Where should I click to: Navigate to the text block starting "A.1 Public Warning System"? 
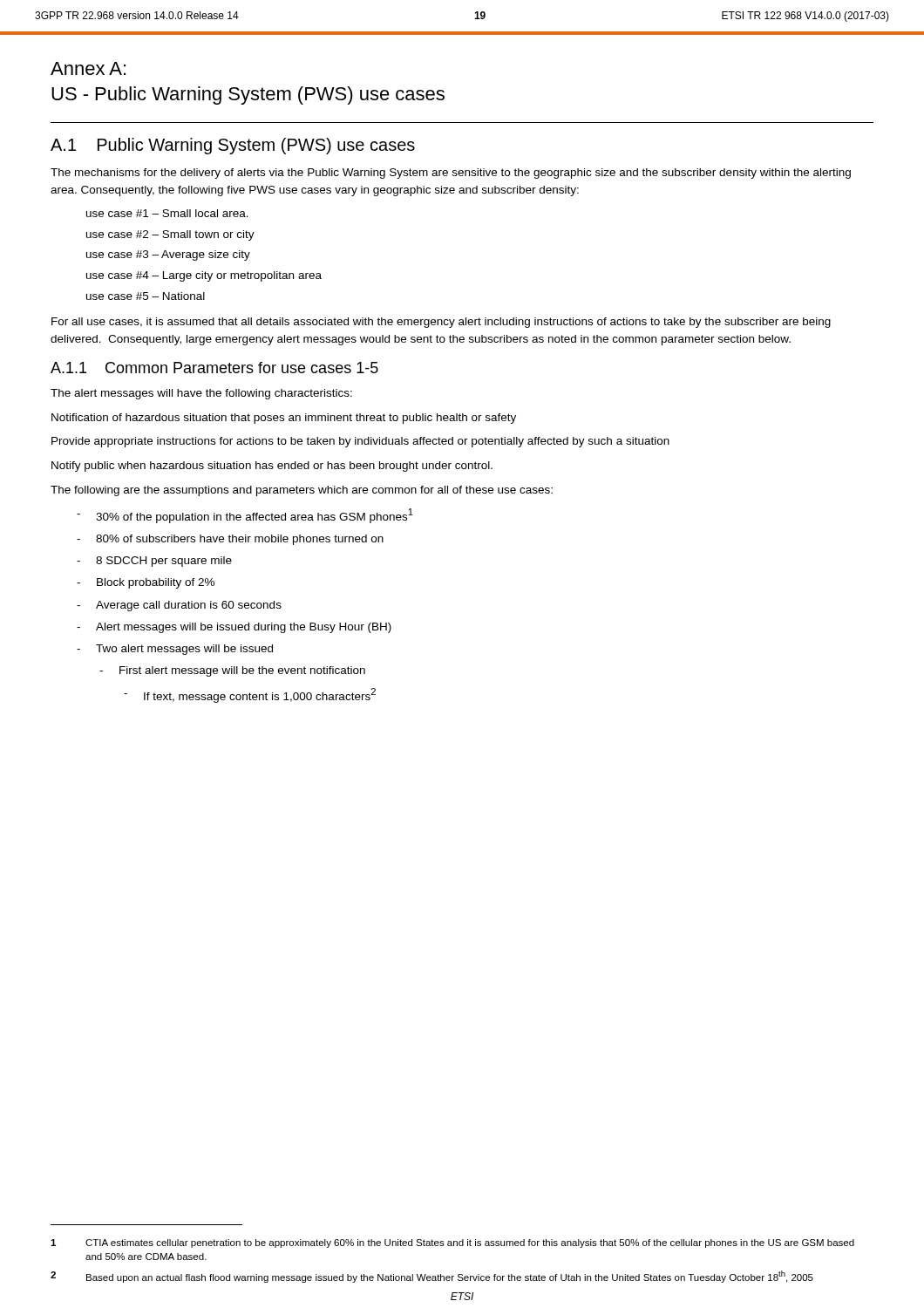[x=233, y=146]
